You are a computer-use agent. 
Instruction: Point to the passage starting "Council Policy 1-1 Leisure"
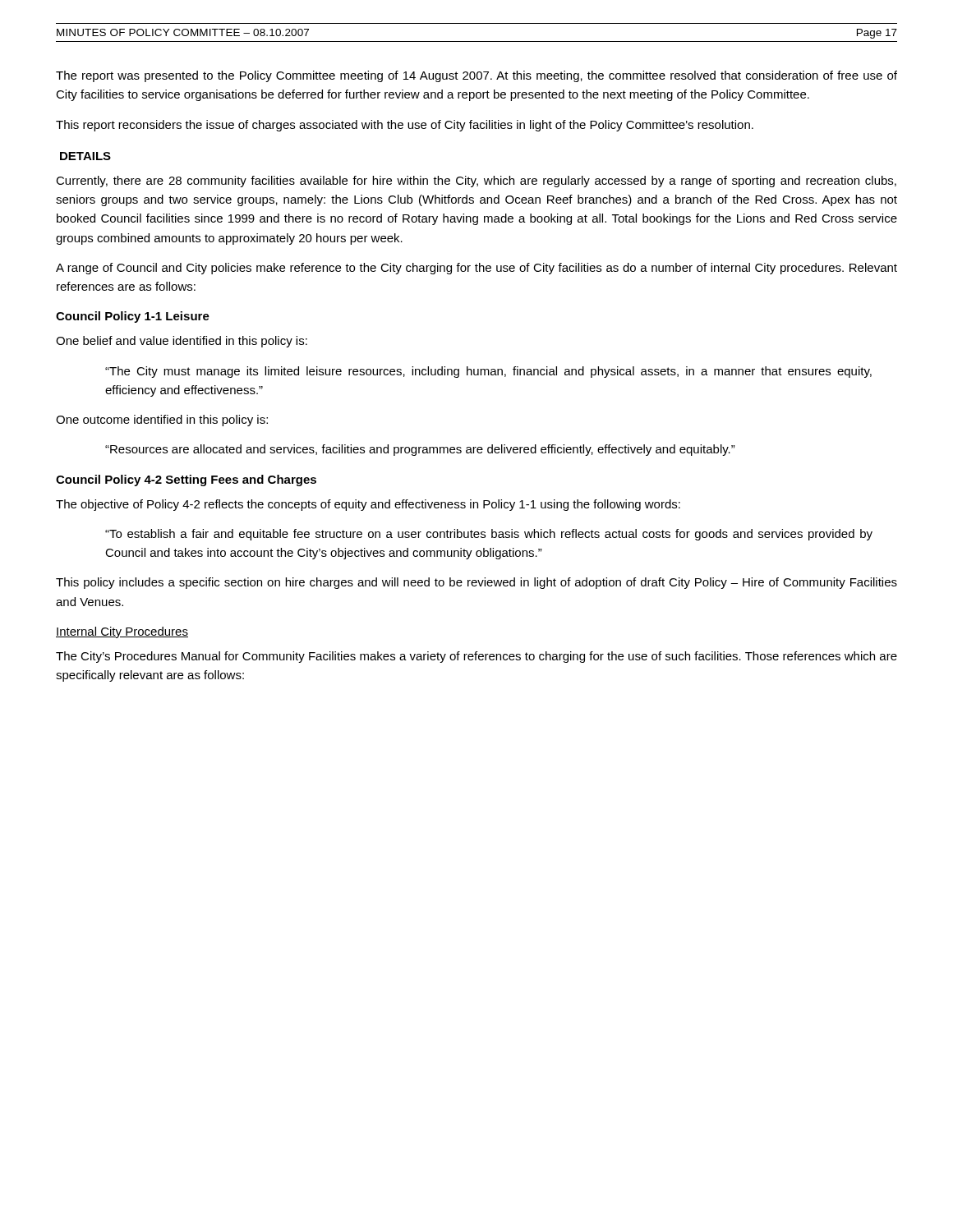click(133, 316)
